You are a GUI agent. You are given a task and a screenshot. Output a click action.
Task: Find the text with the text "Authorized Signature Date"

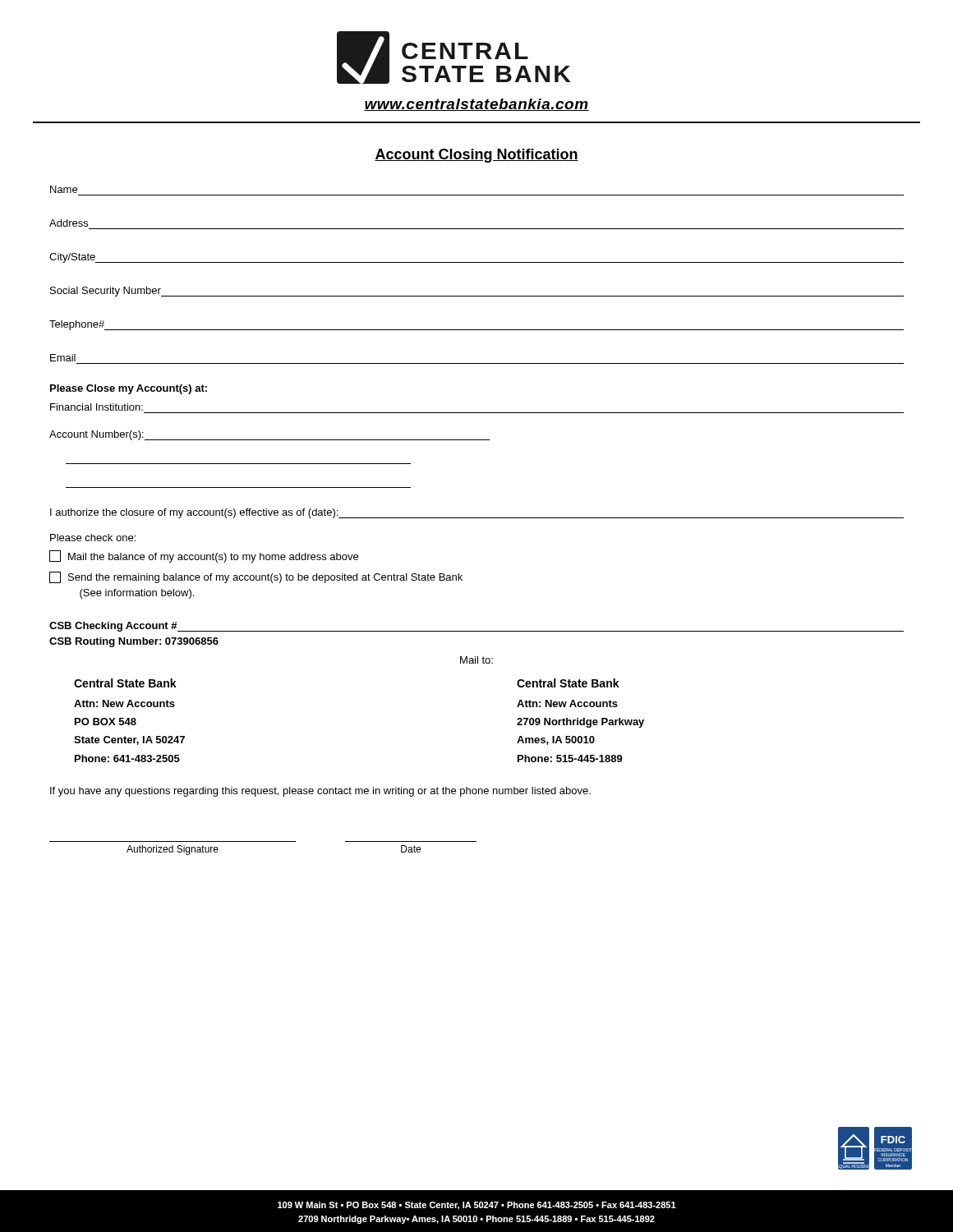coord(263,838)
